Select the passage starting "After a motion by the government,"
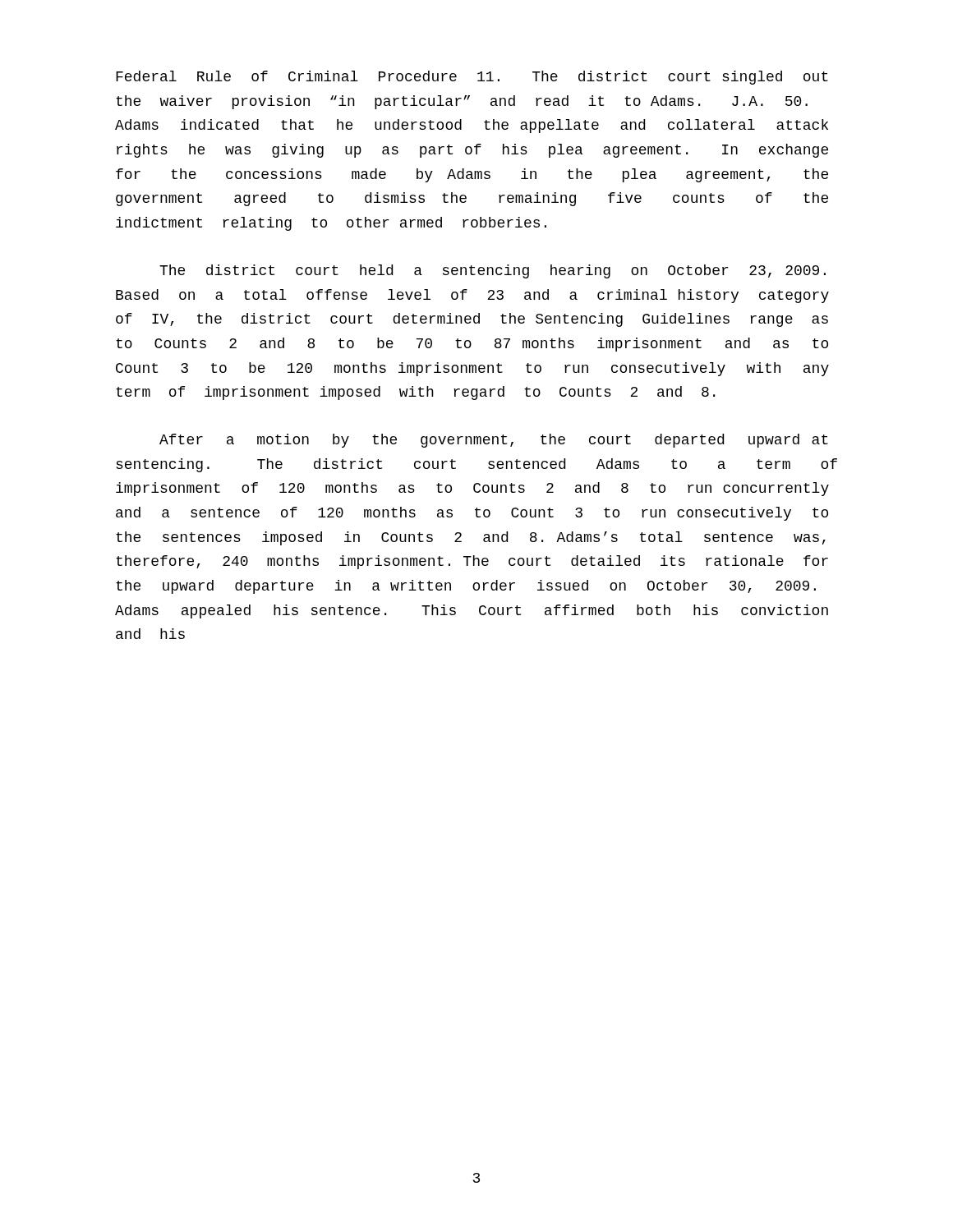 tap(476, 538)
